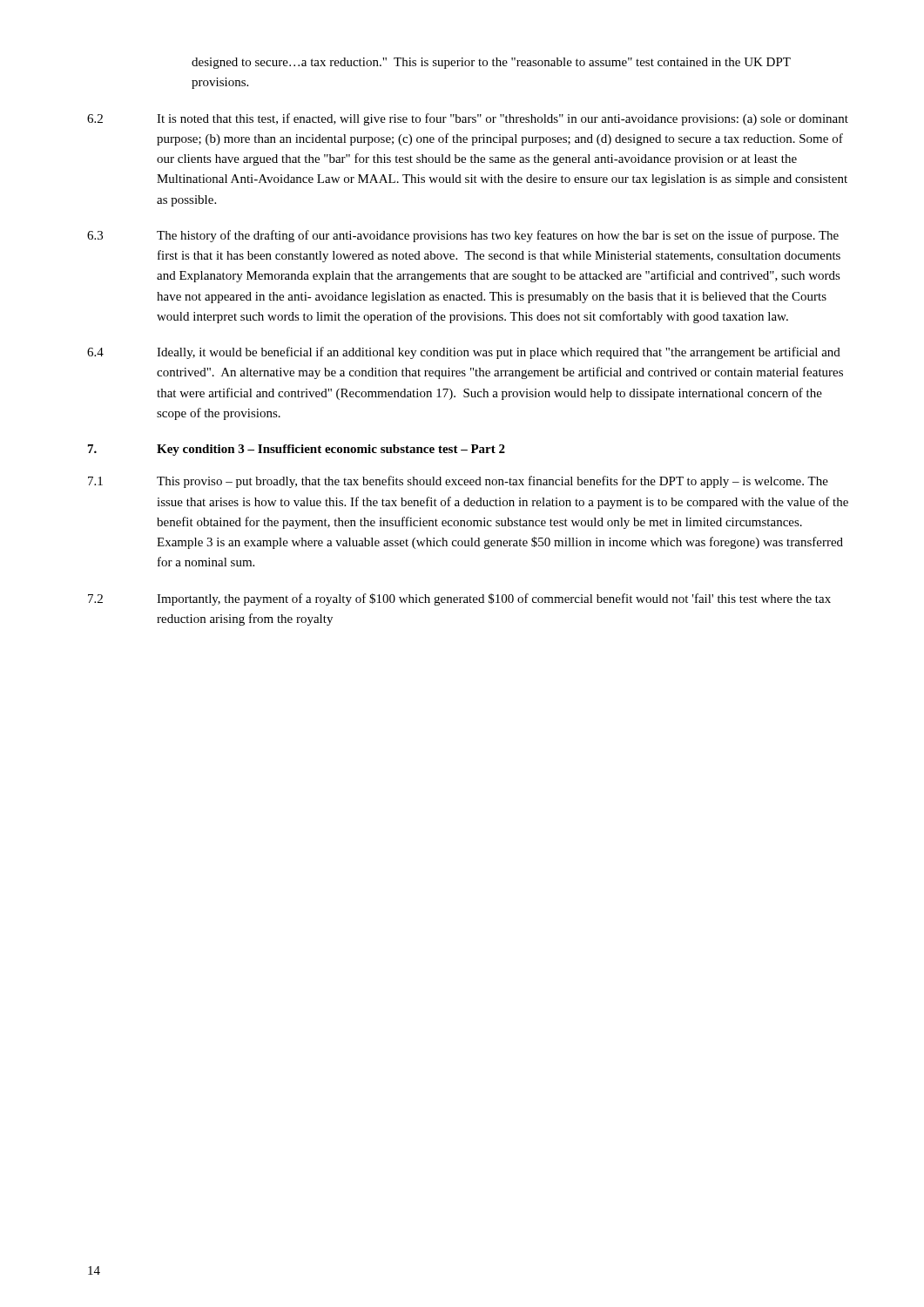The height and width of the screenshot is (1307, 924).
Task: Point to the section header beginning "7. Key condition 3 – Insufficient economic"
Action: (469, 449)
